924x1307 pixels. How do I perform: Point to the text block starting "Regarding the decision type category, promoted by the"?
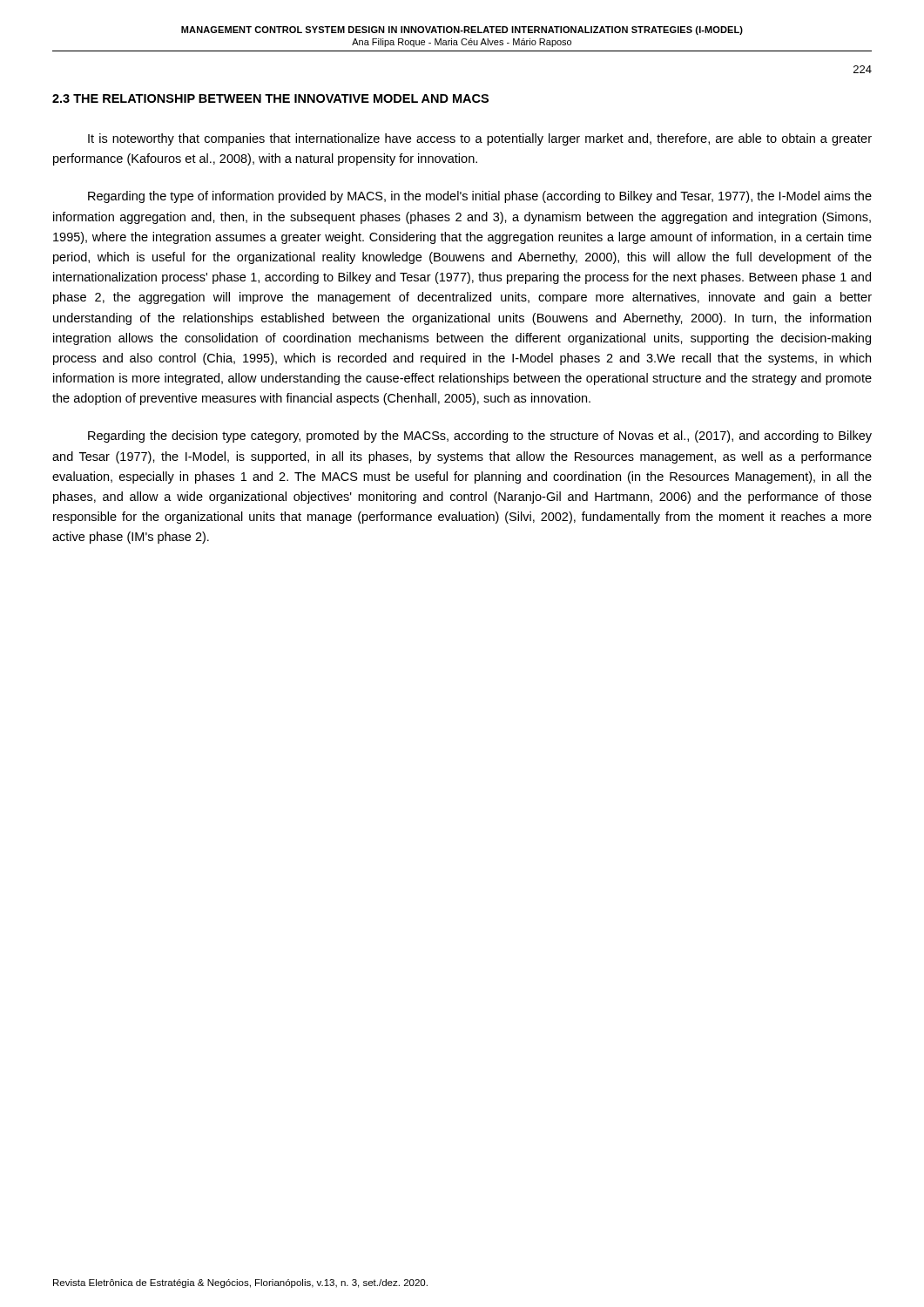pos(462,487)
